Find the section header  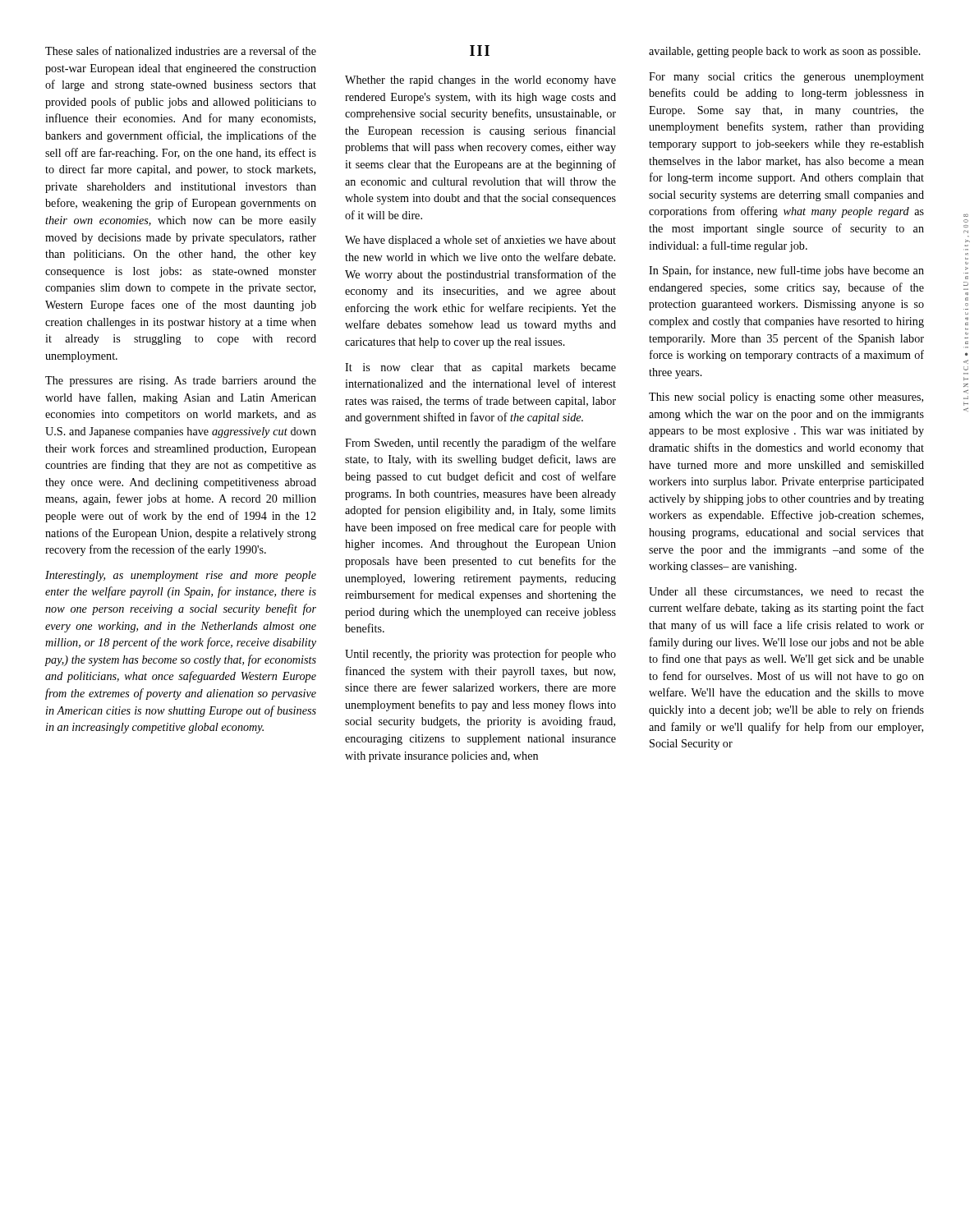(x=480, y=51)
